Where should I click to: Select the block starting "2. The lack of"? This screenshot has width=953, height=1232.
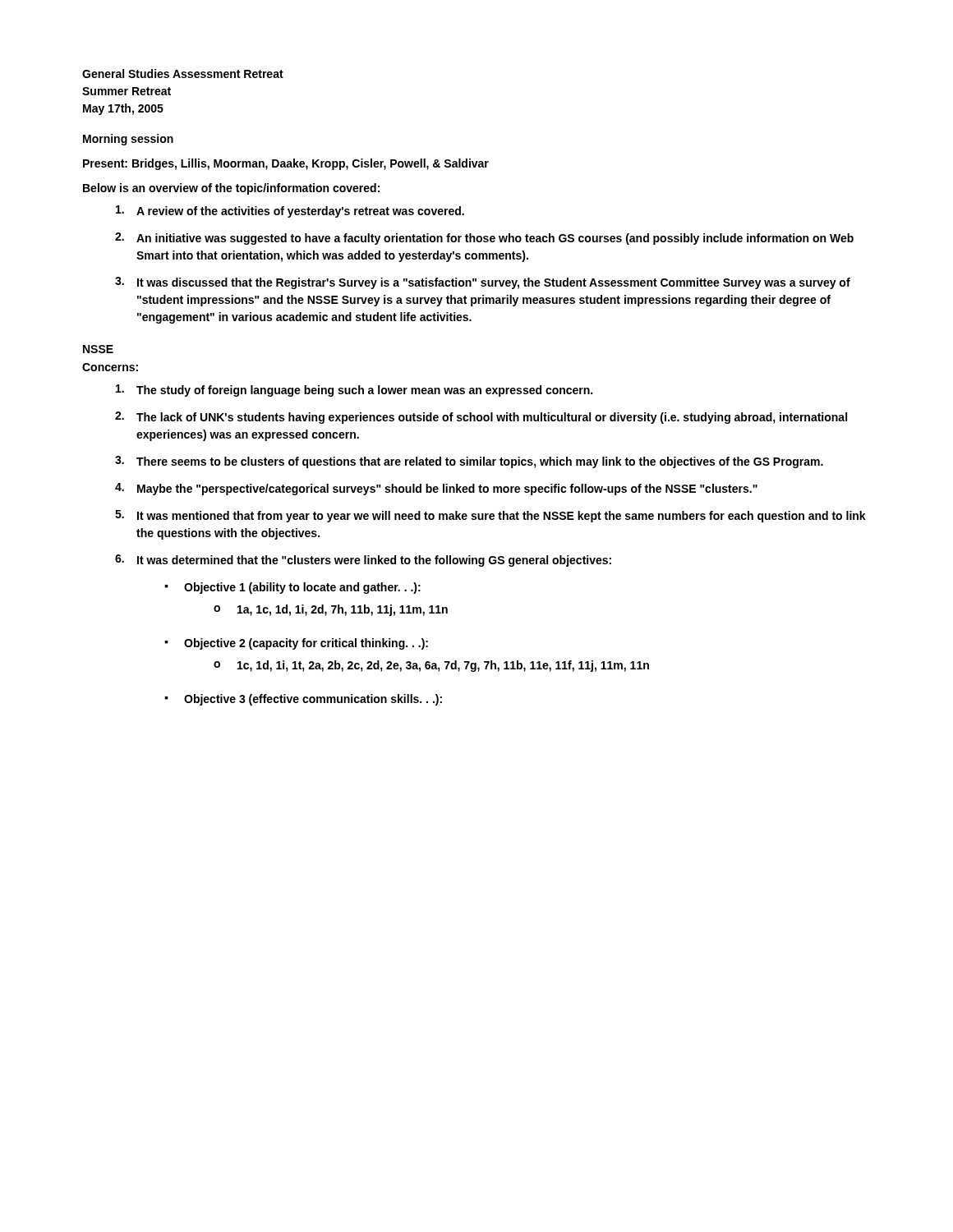tap(493, 426)
